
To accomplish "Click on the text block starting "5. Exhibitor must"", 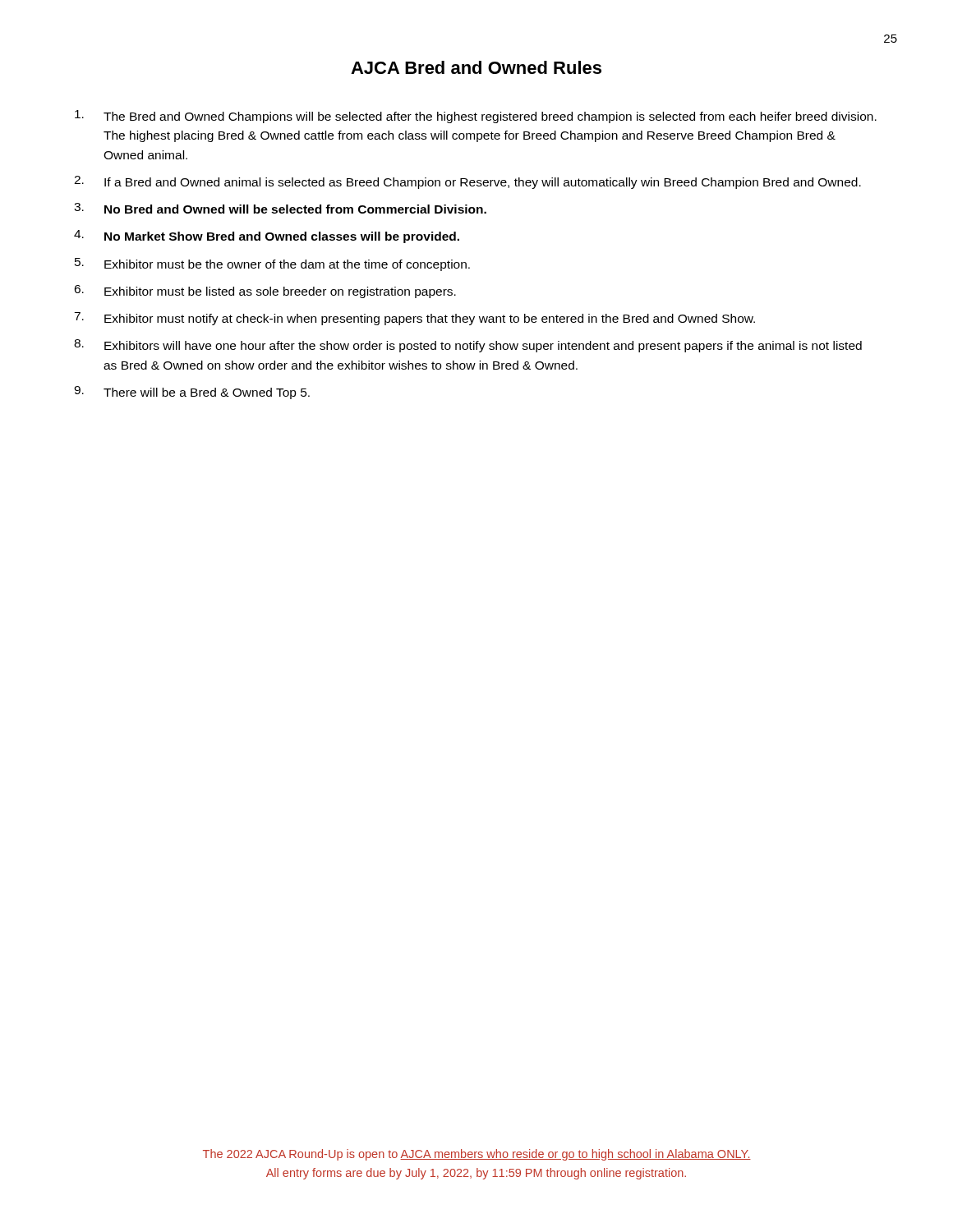I will point(272,264).
